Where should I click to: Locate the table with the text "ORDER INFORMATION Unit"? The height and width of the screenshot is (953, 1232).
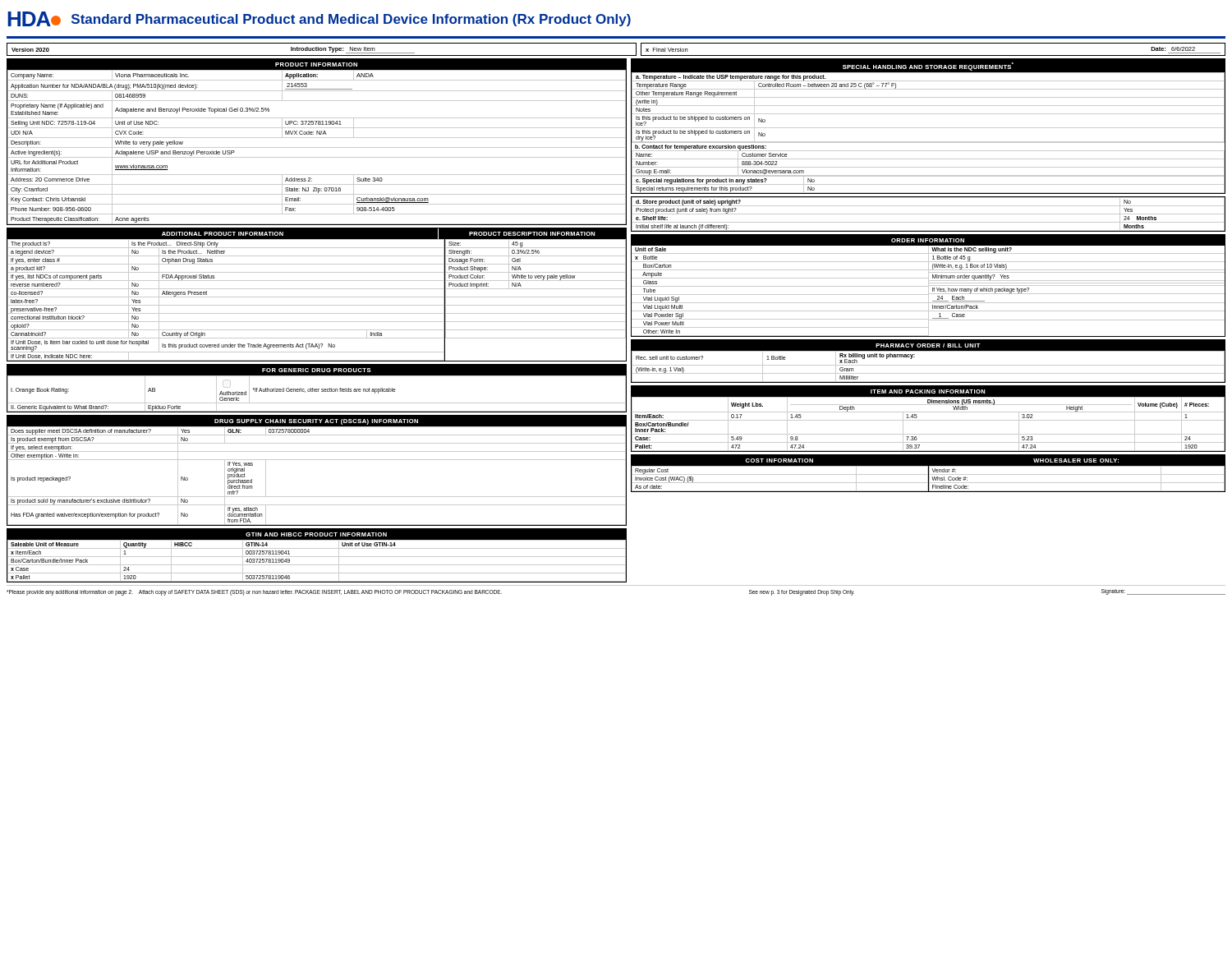(928, 285)
